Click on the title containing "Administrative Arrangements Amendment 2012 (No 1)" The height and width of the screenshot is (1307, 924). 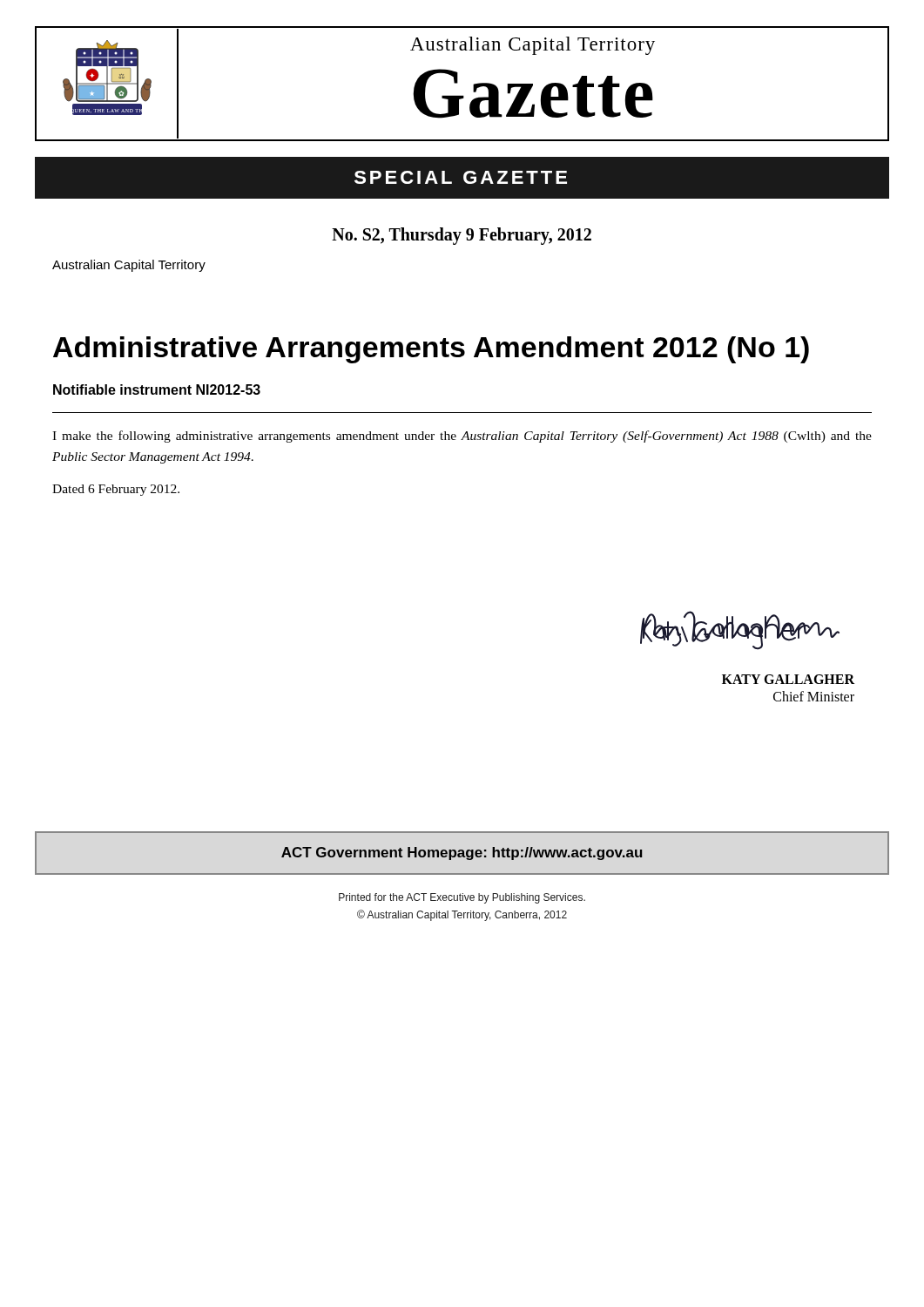coord(431,347)
